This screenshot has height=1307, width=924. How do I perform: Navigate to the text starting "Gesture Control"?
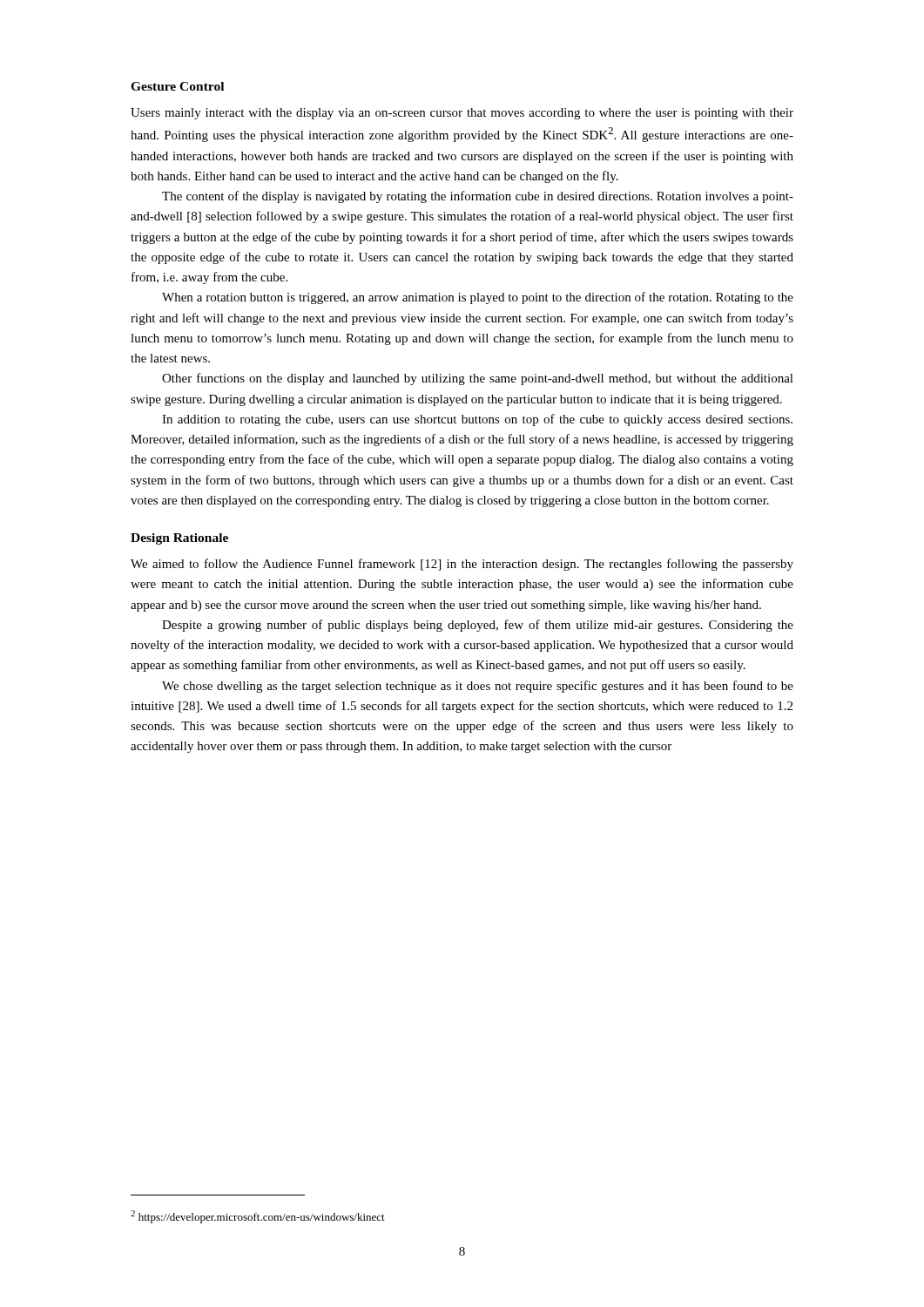[x=177, y=86]
